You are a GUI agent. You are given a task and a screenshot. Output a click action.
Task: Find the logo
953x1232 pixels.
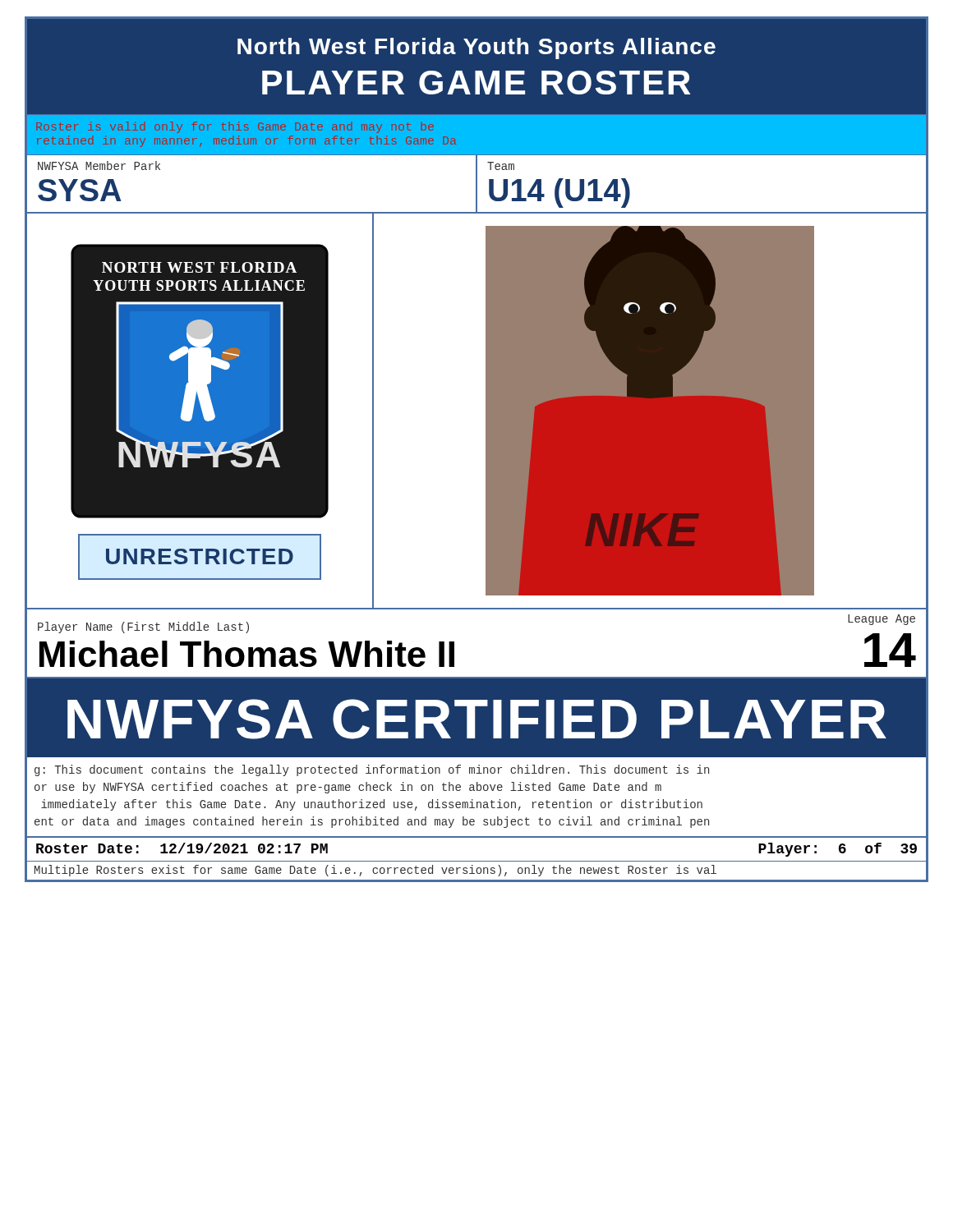tap(200, 381)
